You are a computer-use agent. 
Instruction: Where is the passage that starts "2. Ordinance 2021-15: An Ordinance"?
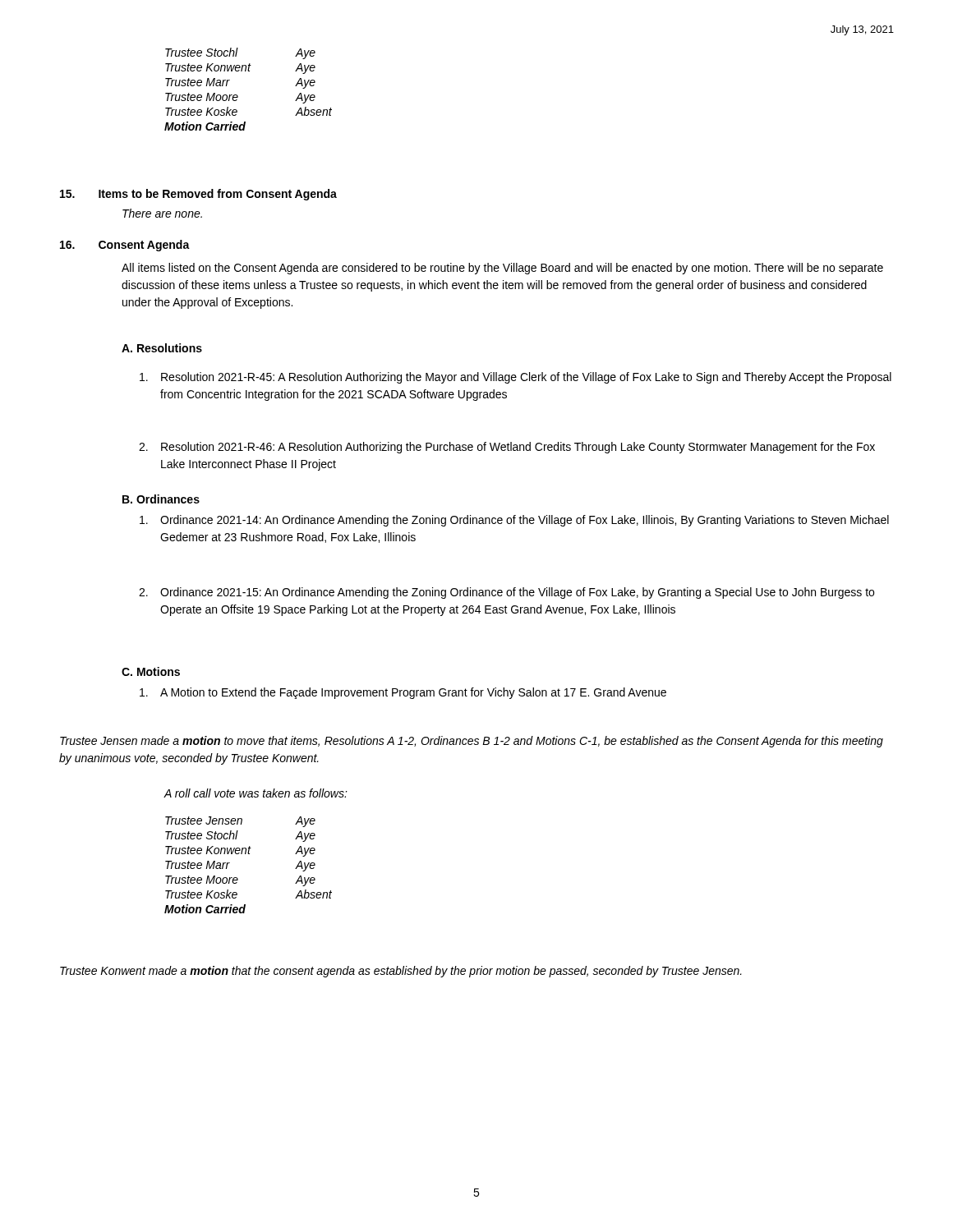(516, 601)
